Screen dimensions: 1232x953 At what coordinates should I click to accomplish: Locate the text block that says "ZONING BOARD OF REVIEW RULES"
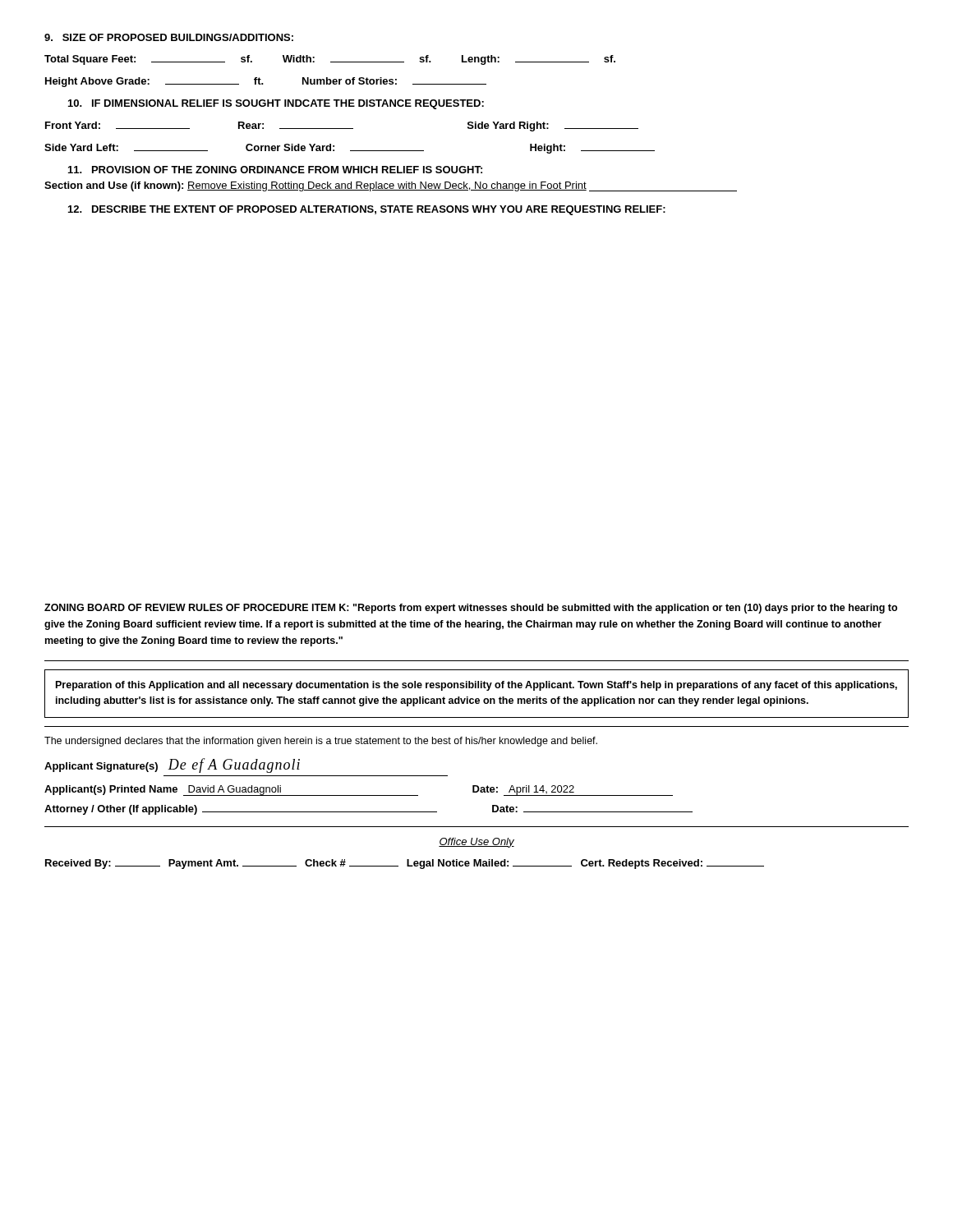(x=471, y=624)
